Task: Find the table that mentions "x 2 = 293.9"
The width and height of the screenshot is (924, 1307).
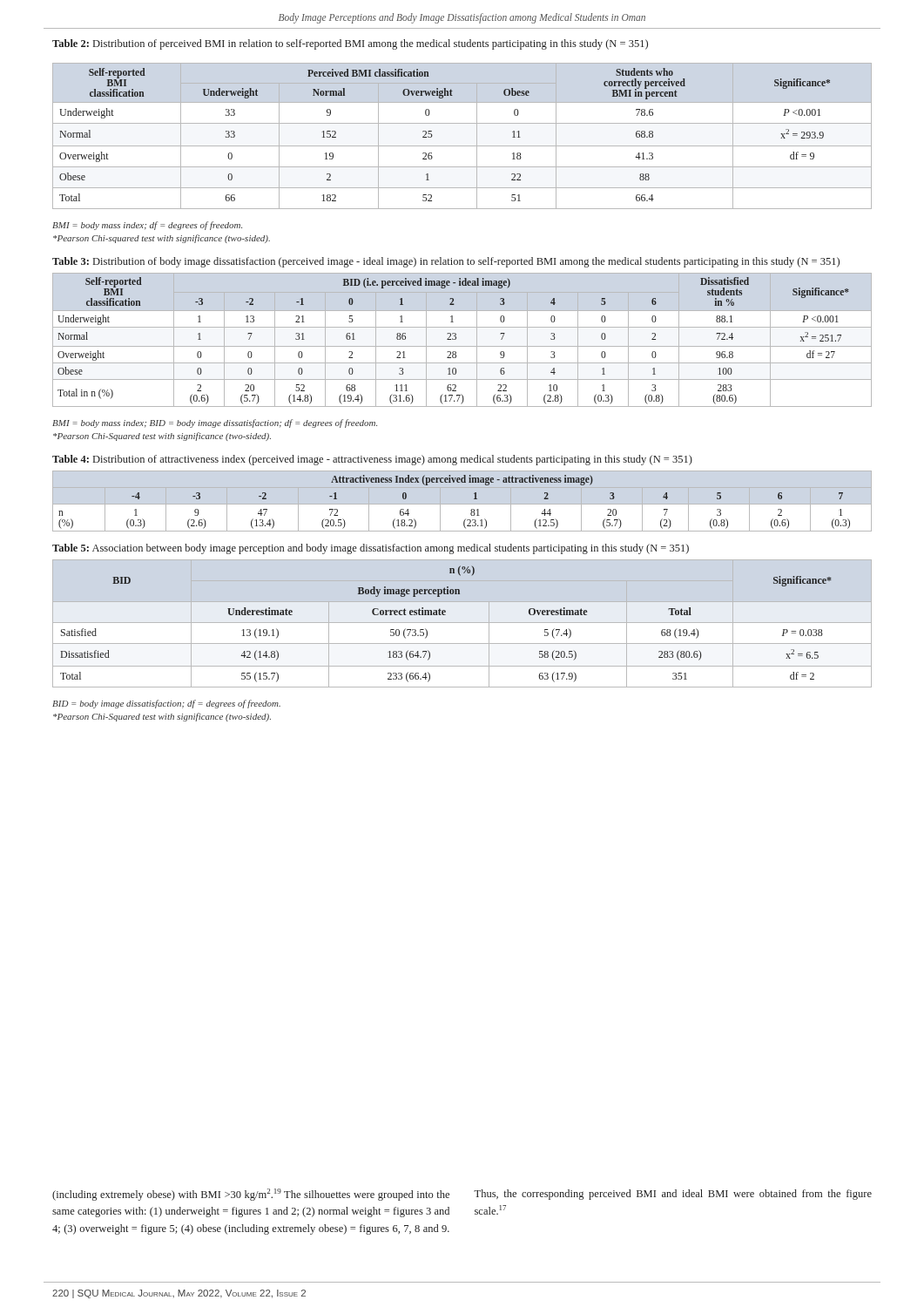Action: click(x=462, y=136)
